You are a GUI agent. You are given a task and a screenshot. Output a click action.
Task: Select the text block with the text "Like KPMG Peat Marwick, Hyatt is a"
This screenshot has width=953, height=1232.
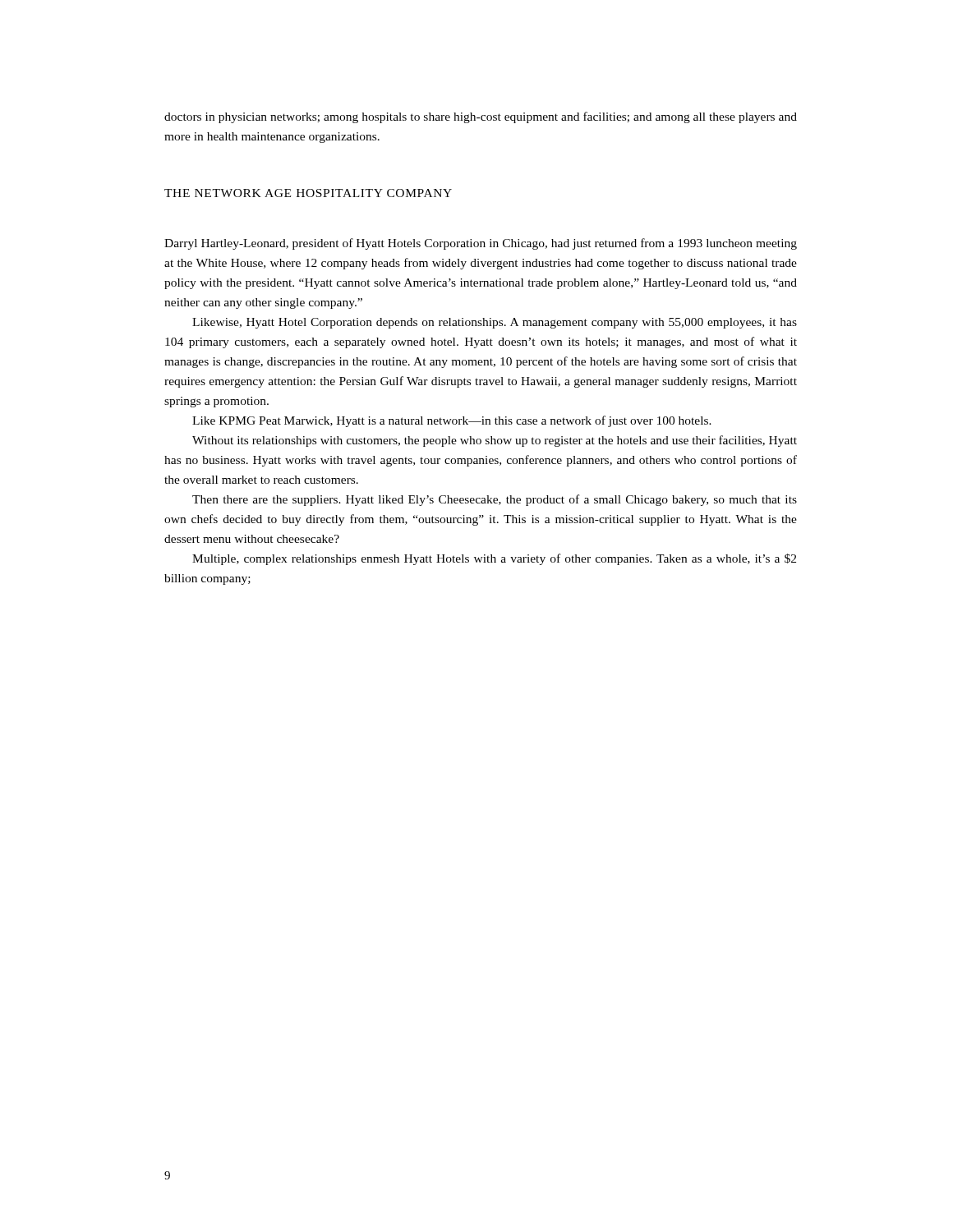pos(481,421)
